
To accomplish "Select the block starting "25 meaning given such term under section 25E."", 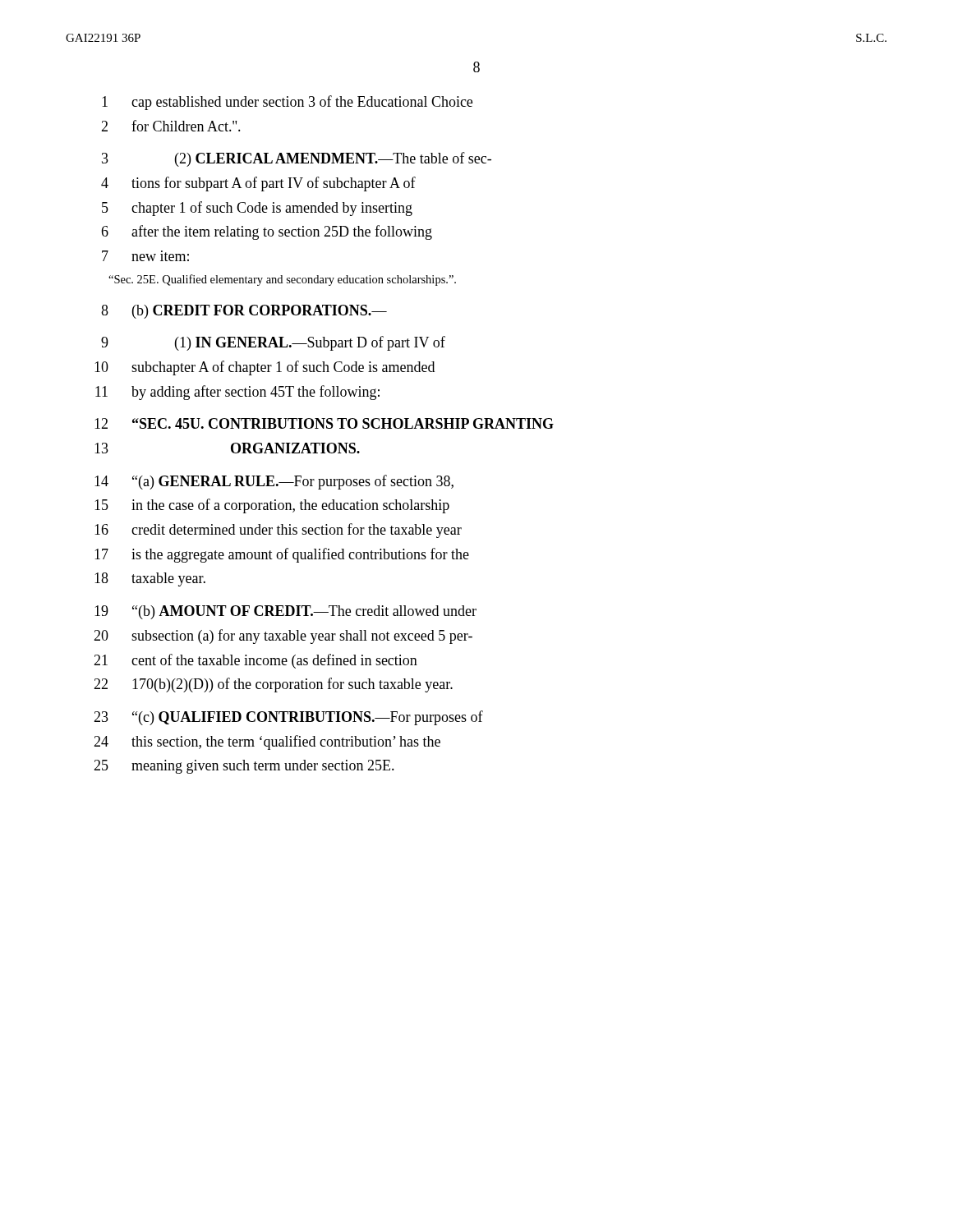I will [x=244, y=767].
